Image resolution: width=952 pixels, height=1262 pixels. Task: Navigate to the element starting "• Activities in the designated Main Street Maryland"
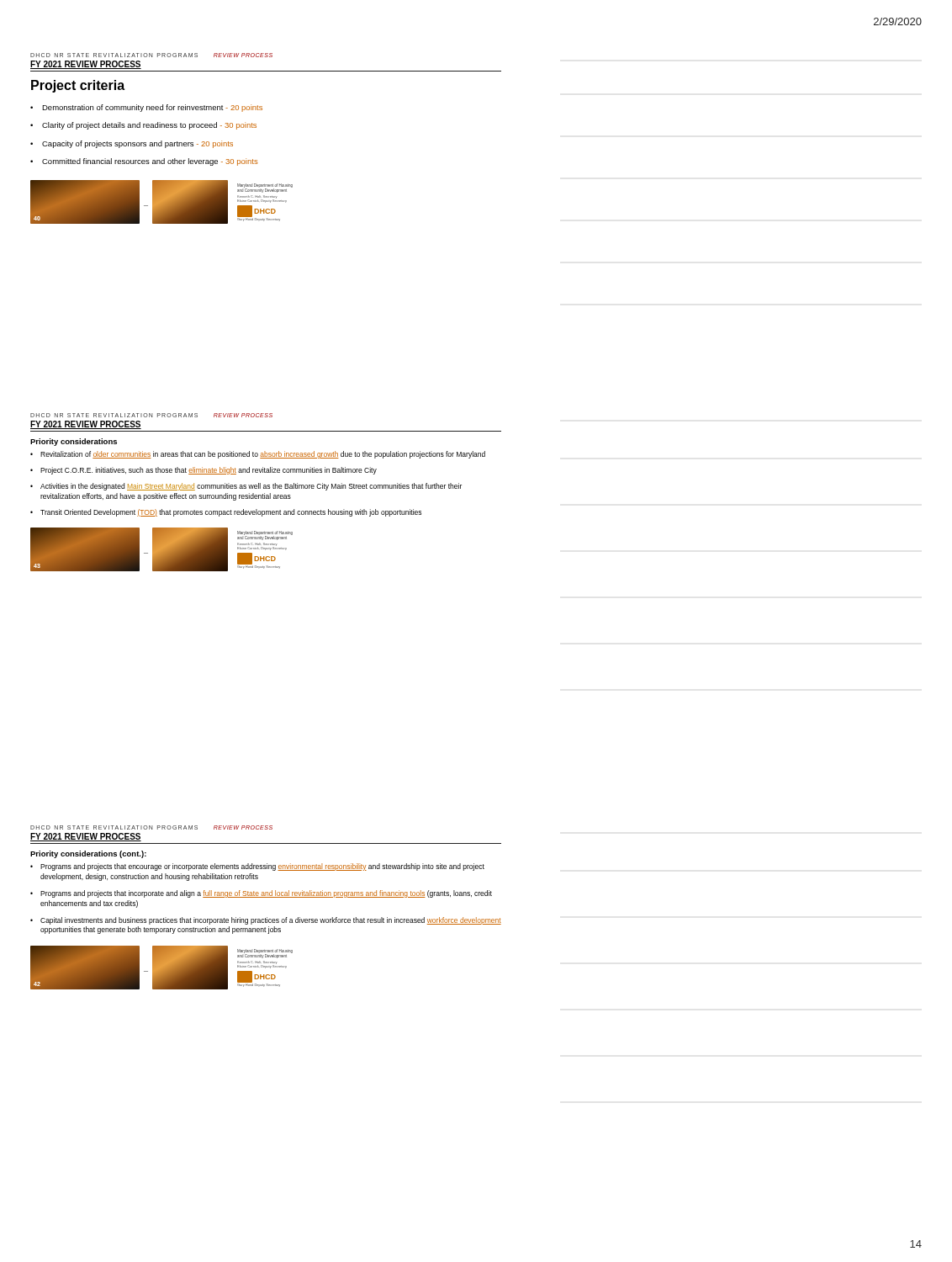click(x=246, y=491)
